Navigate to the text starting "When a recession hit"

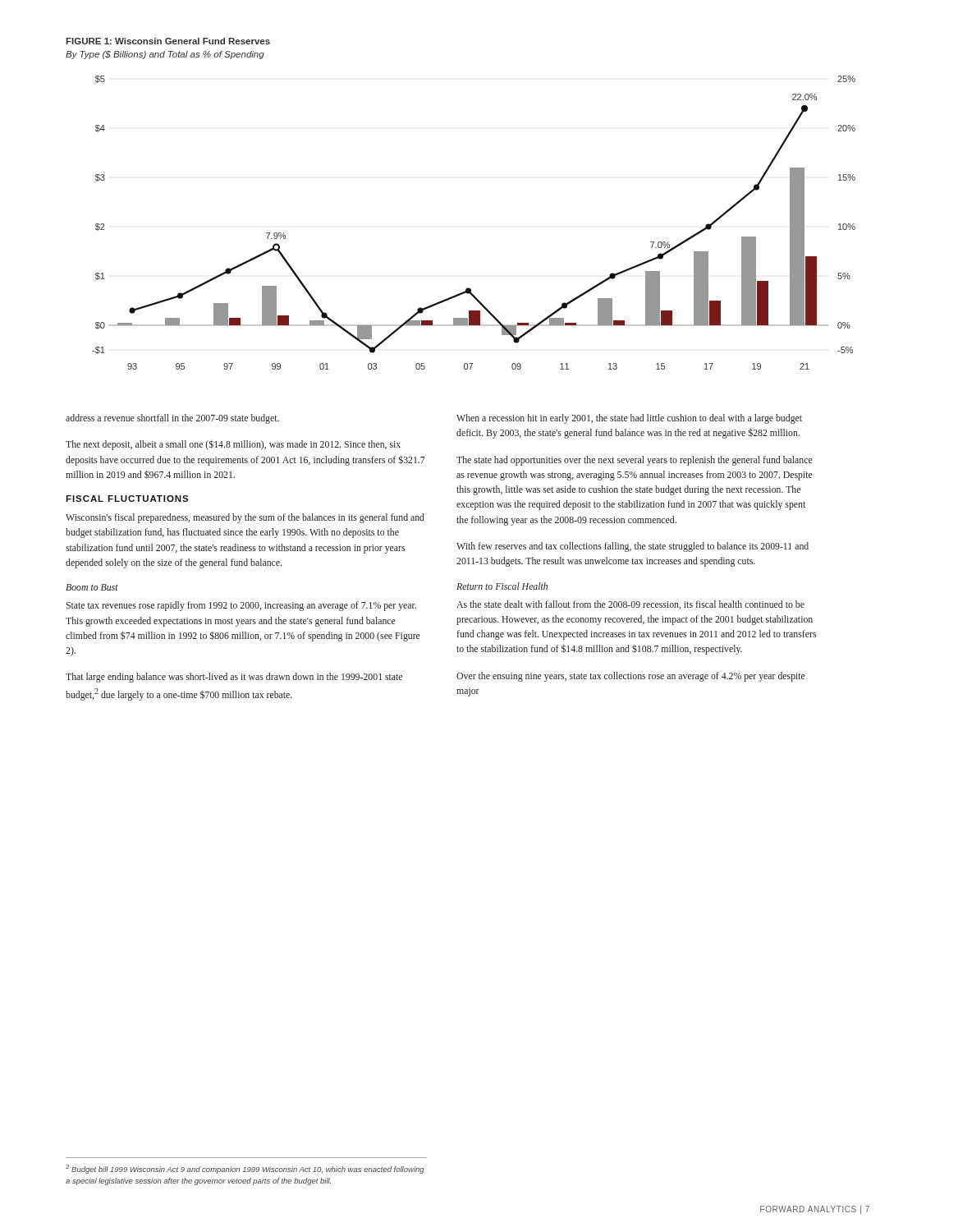(x=629, y=426)
